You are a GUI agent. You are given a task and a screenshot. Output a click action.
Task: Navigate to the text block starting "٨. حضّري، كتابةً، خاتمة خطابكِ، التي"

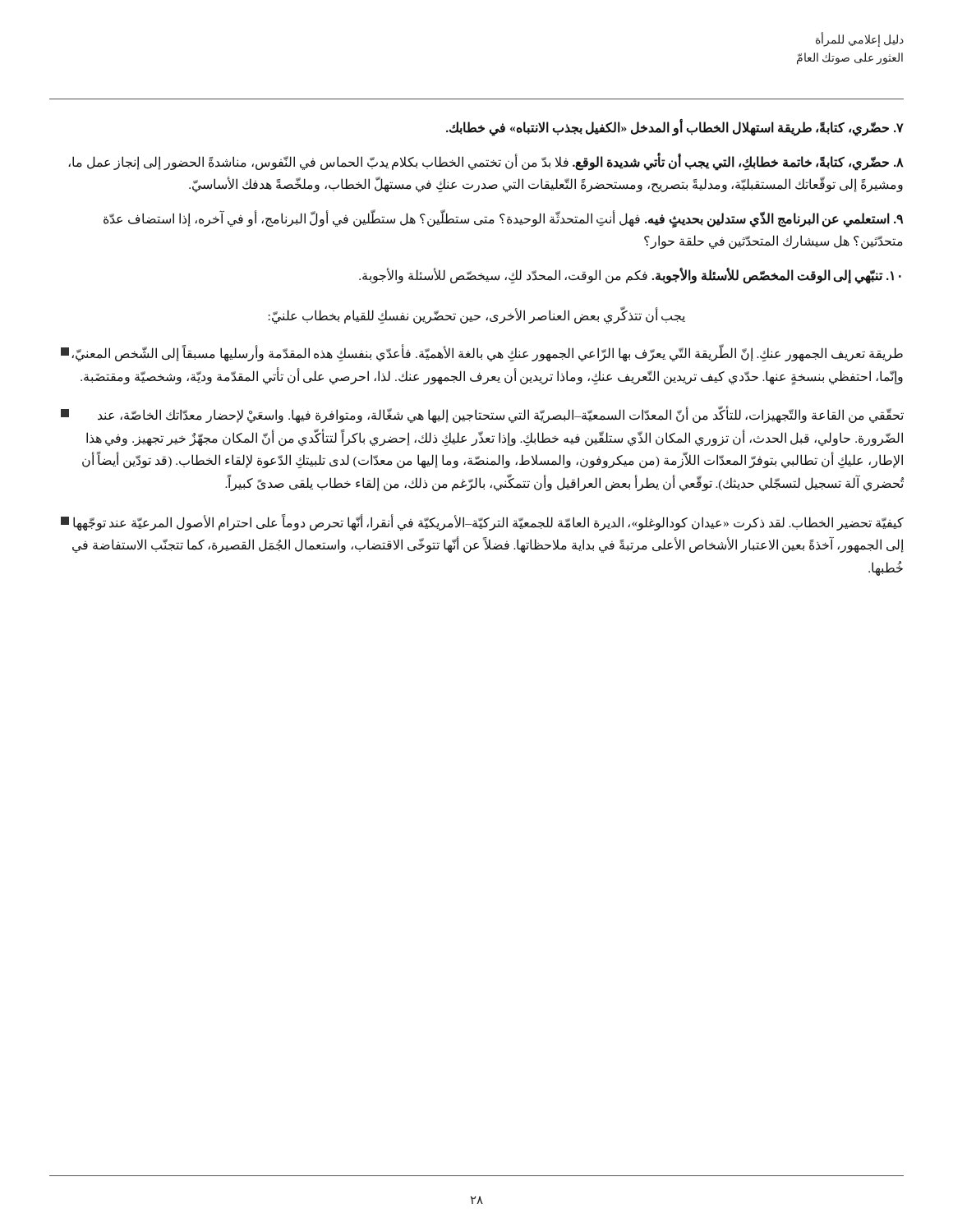[485, 173]
